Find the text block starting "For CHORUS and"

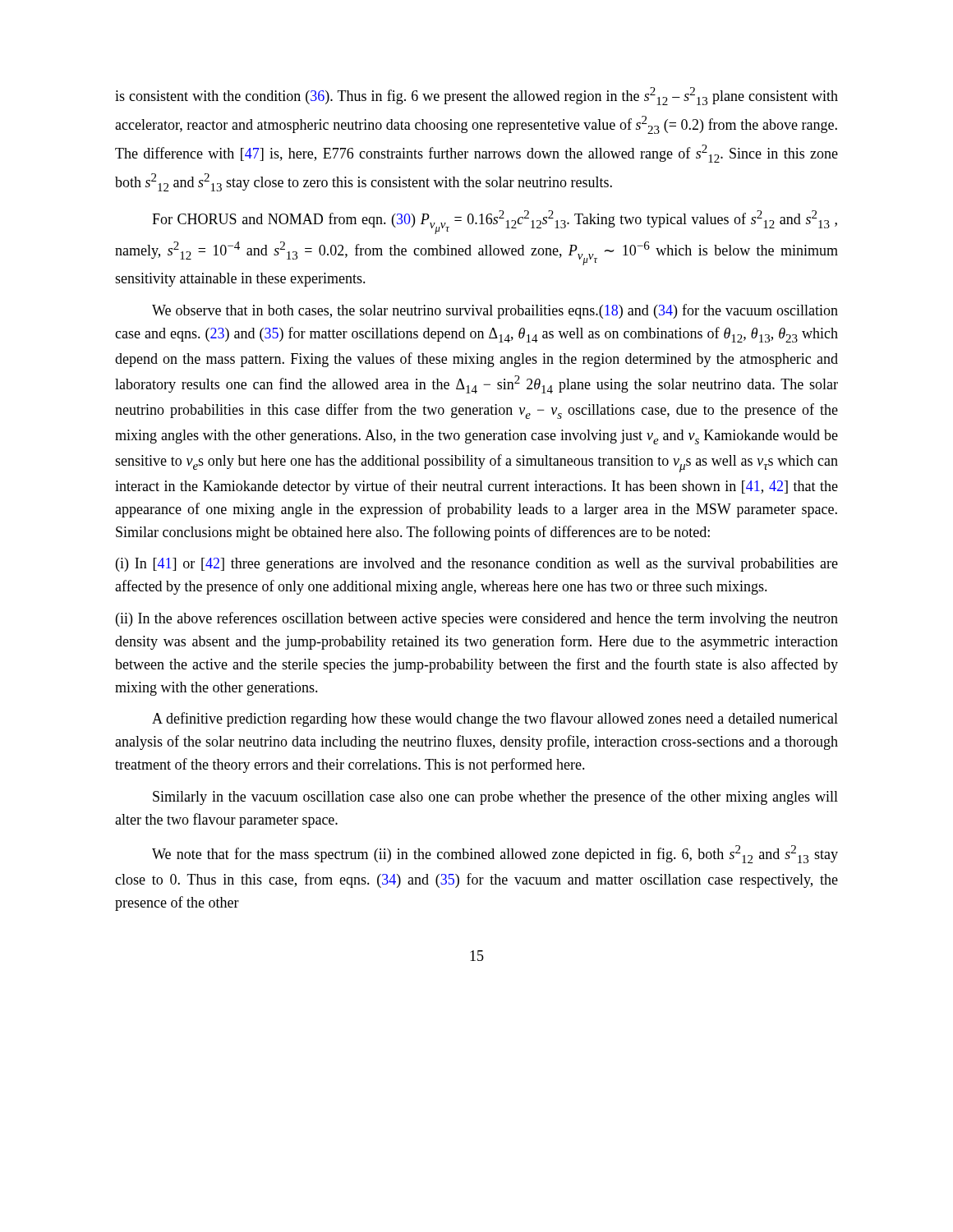pyautogui.click(x=476, y=248)
